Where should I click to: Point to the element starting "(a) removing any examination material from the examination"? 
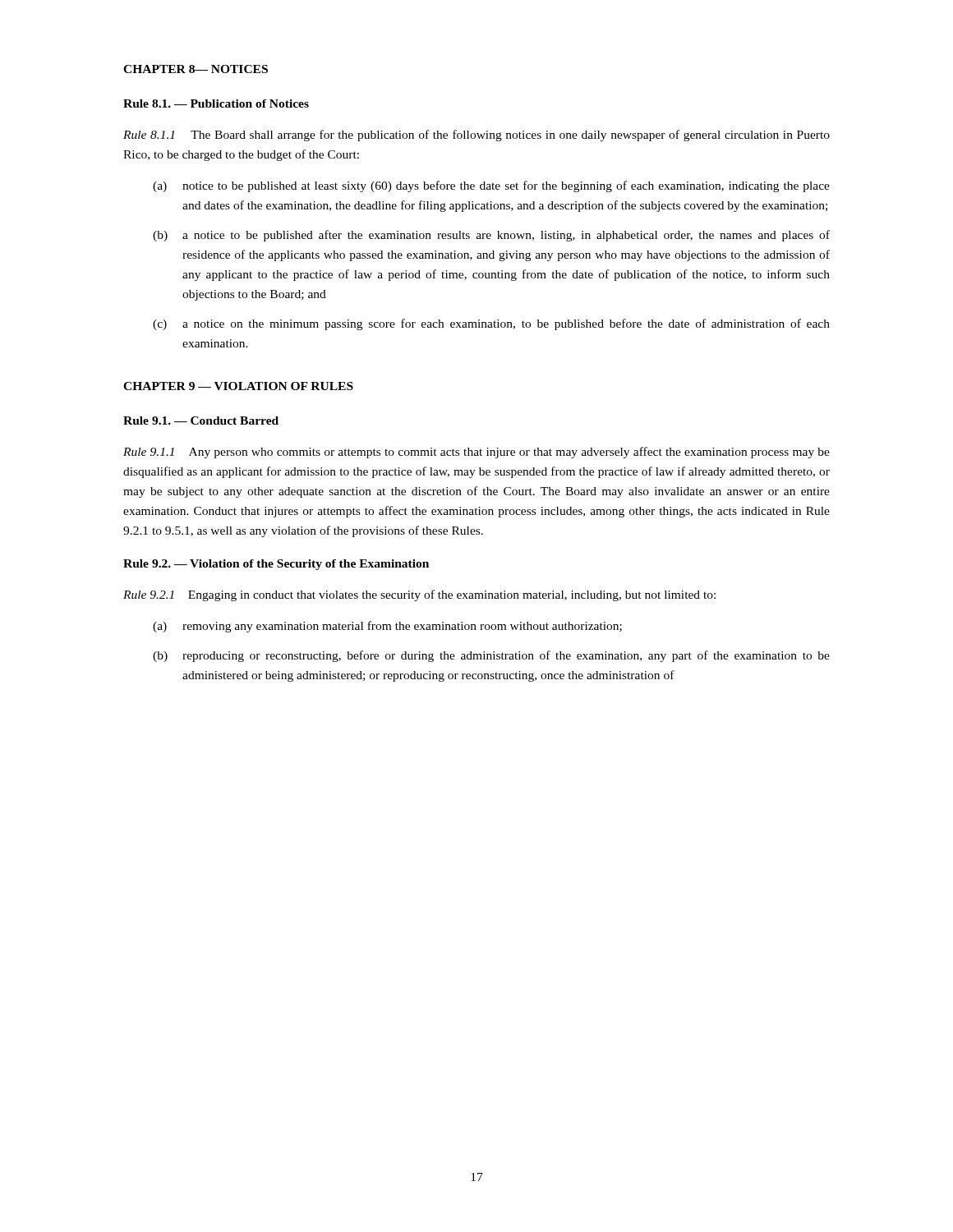tap(491, 626)
